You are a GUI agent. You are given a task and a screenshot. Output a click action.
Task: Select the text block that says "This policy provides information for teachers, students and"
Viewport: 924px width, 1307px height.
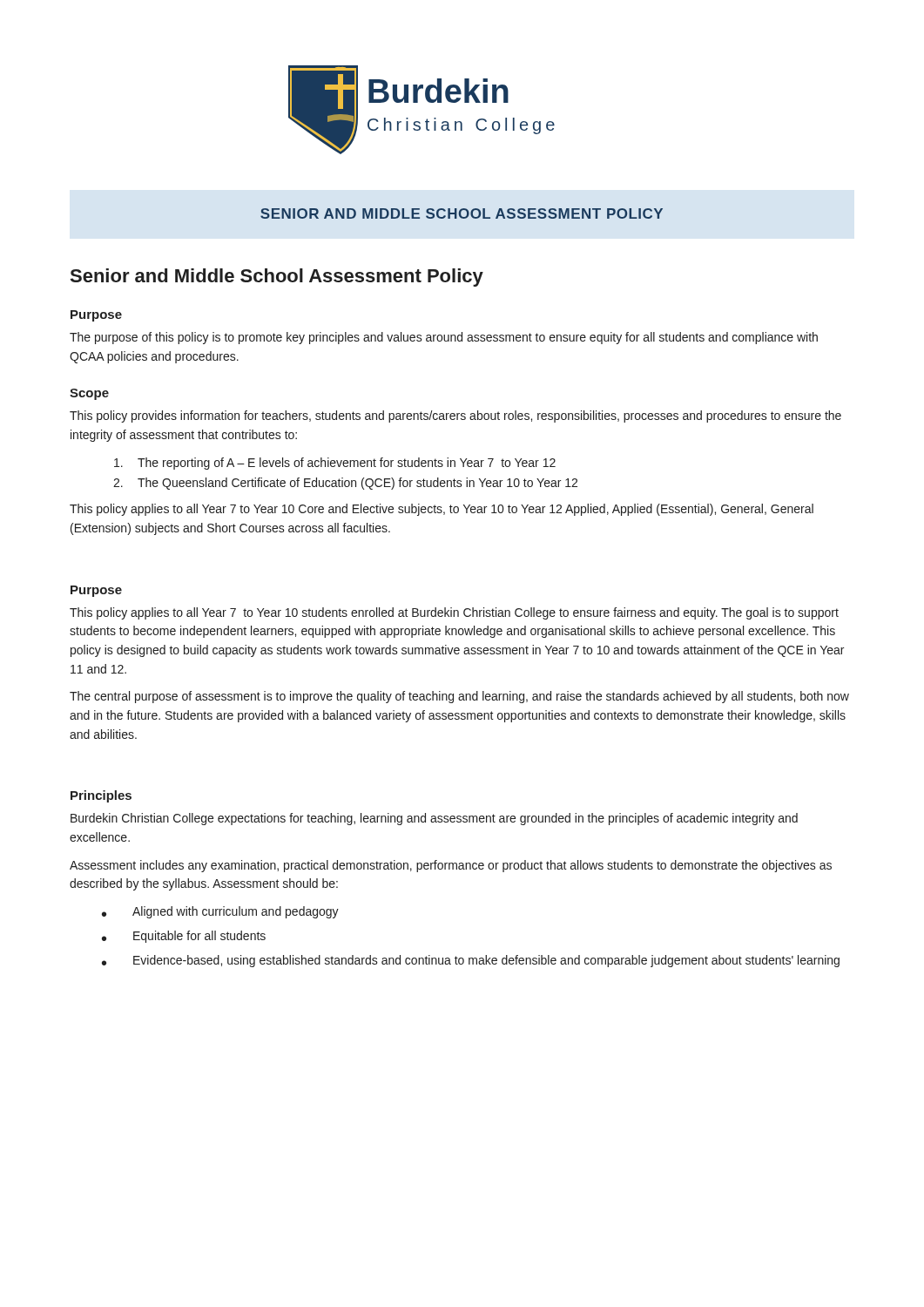[x=456, y=425]
